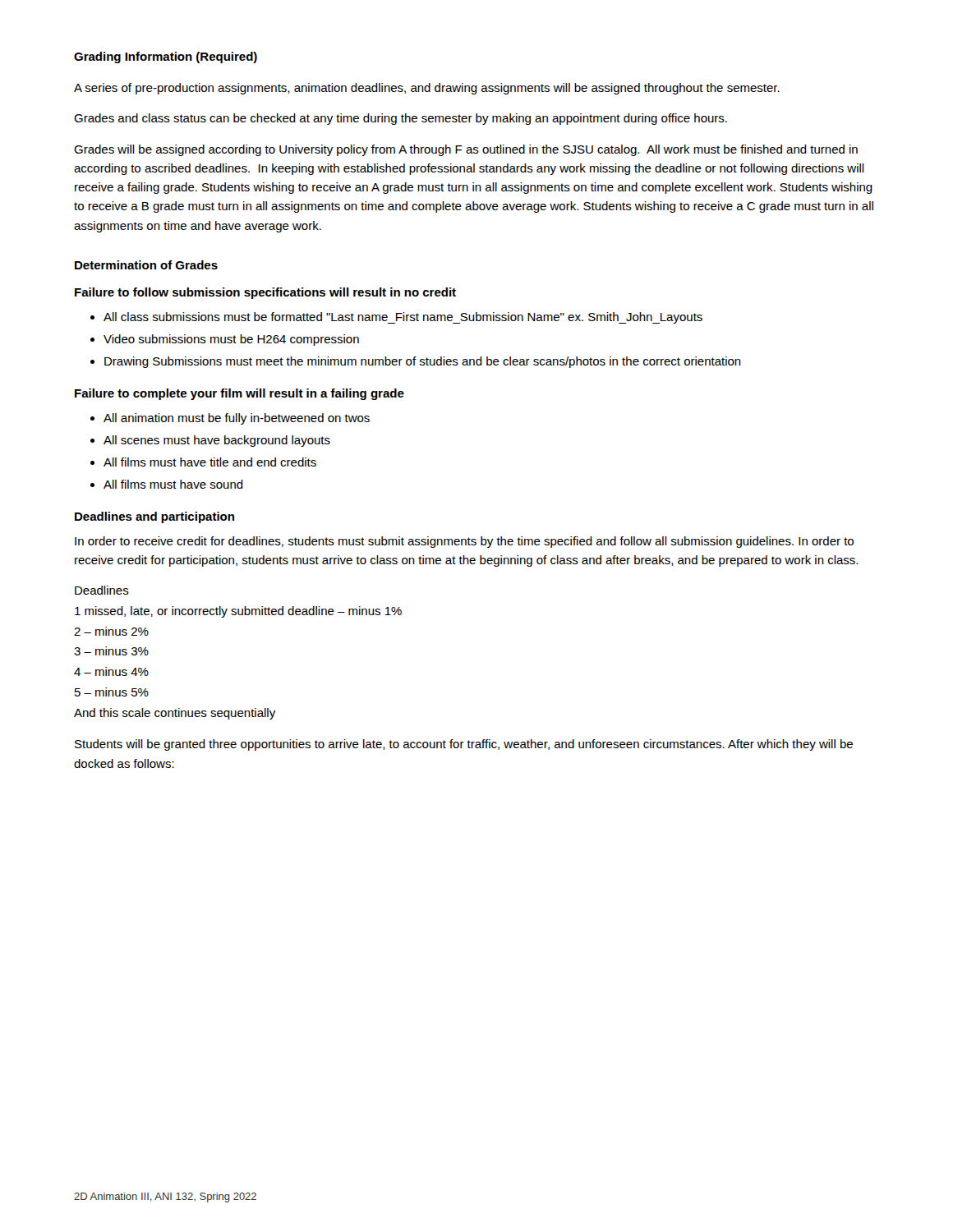
Task: Select the text block that says "Grades and class status can be"
Action: click(x=401, y=118)
